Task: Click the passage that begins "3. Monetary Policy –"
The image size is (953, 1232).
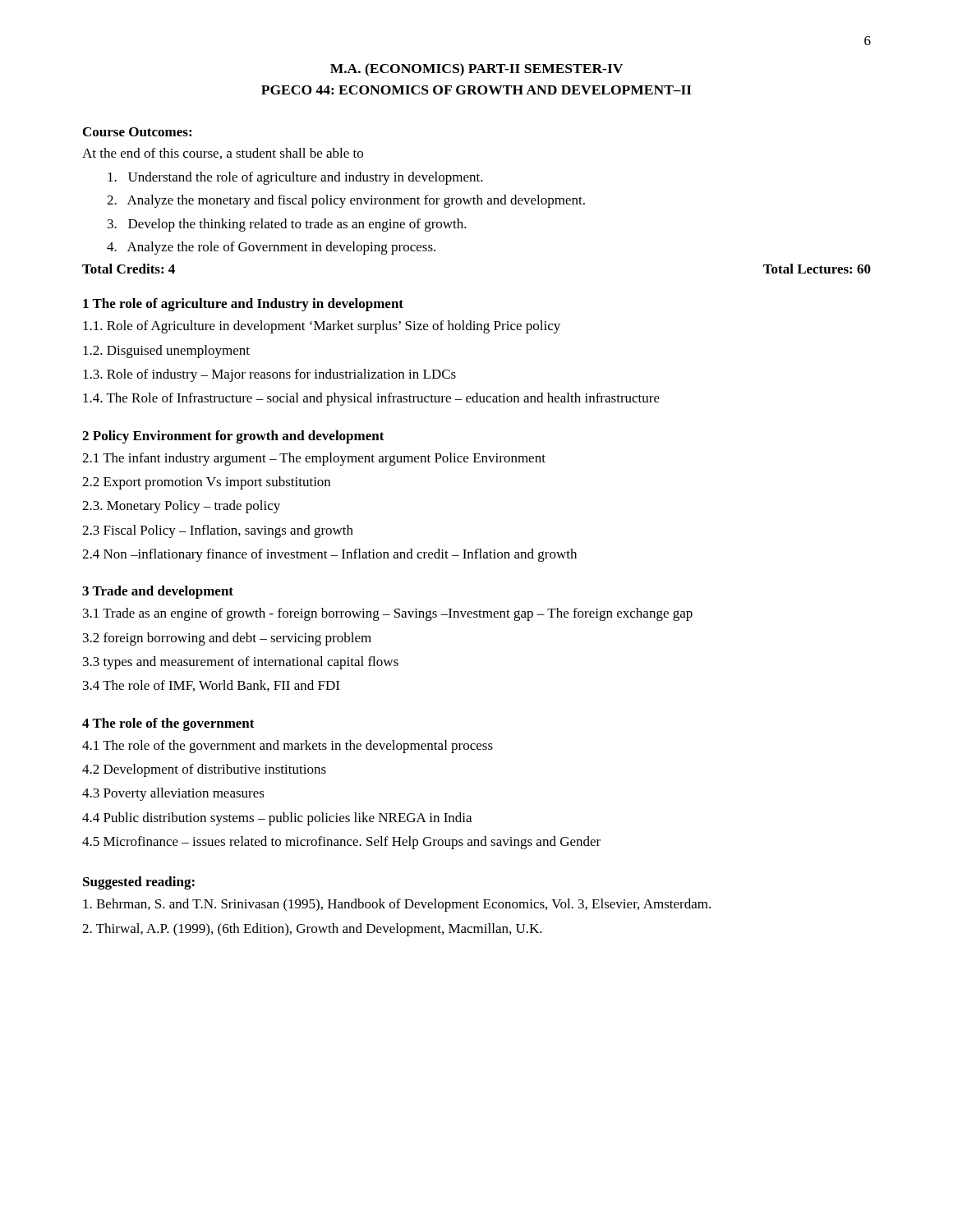Action: pos(181,506)
